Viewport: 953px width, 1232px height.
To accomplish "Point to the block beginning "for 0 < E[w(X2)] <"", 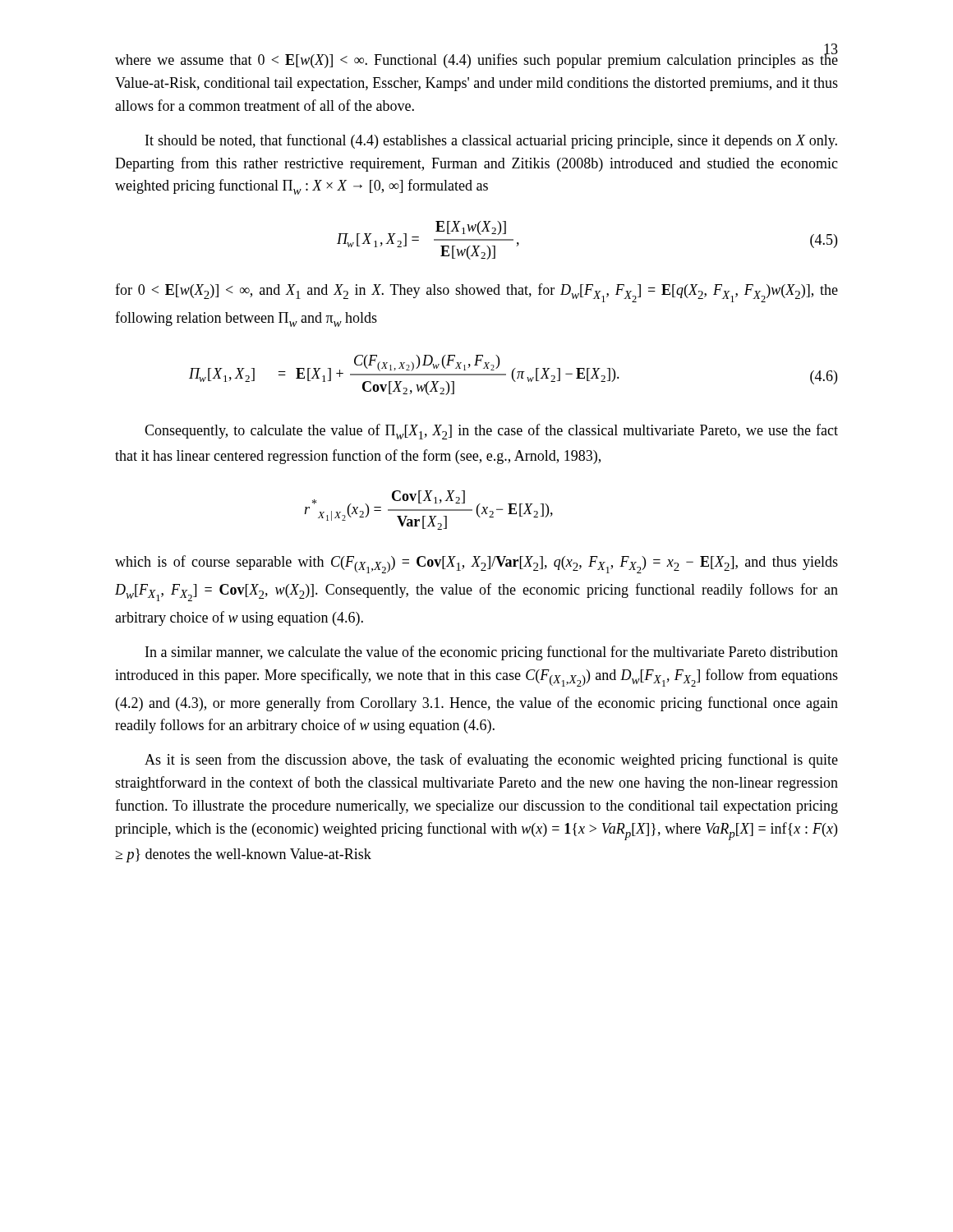I will pos(476,293).
